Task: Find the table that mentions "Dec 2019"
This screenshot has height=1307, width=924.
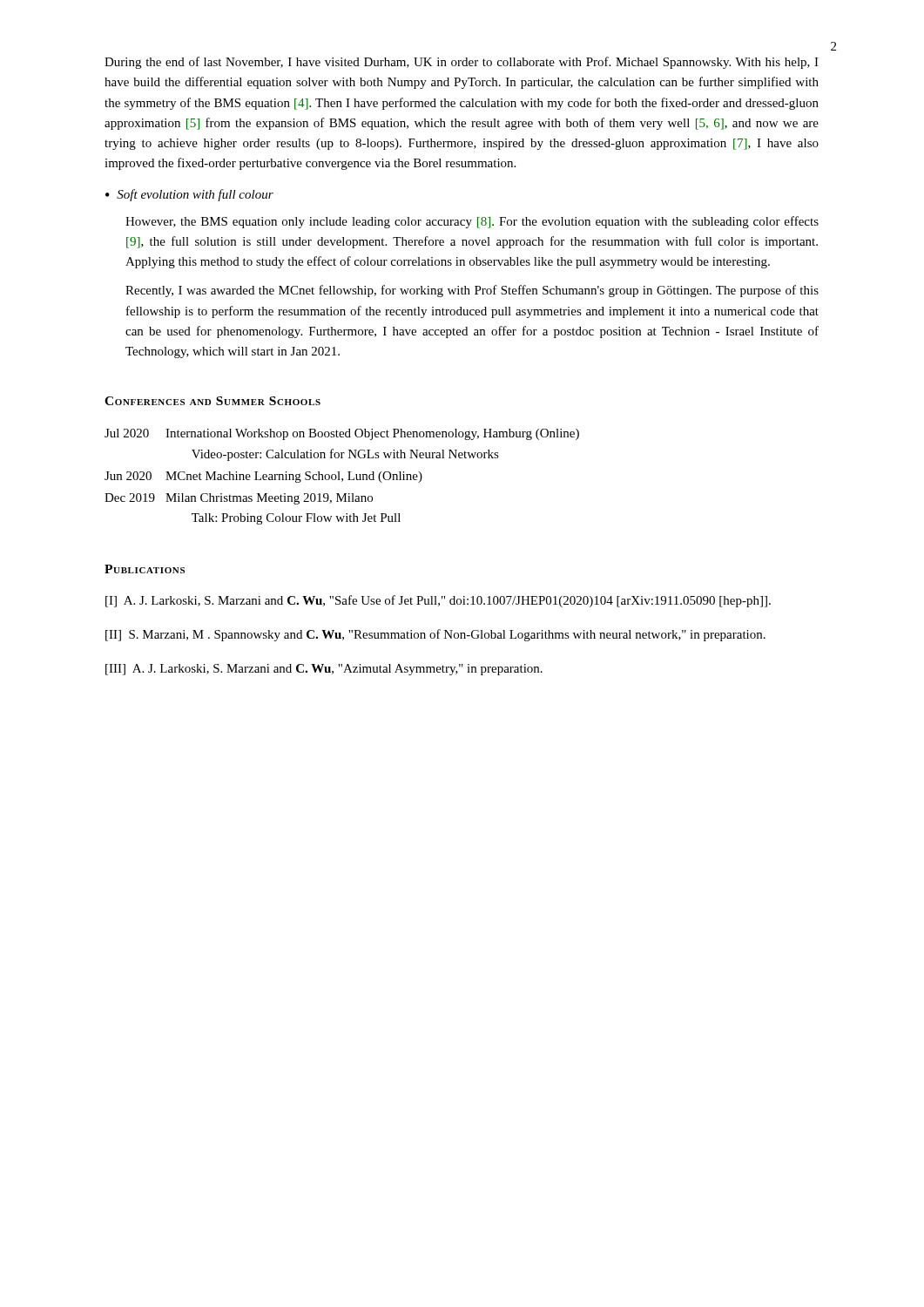Action: tap(462, 476)
